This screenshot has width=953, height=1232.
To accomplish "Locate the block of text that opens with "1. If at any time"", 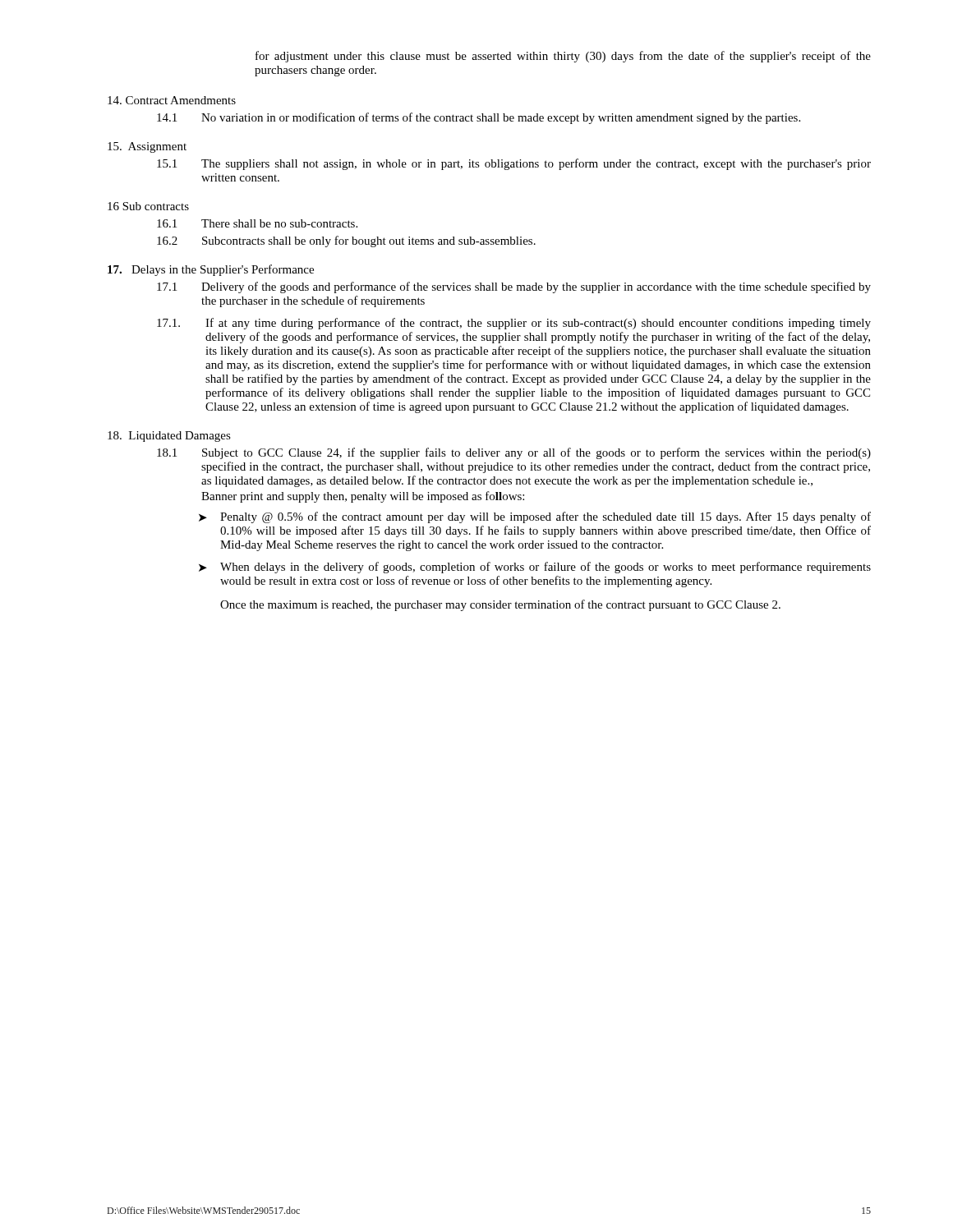I will click(x=513, y=365).
